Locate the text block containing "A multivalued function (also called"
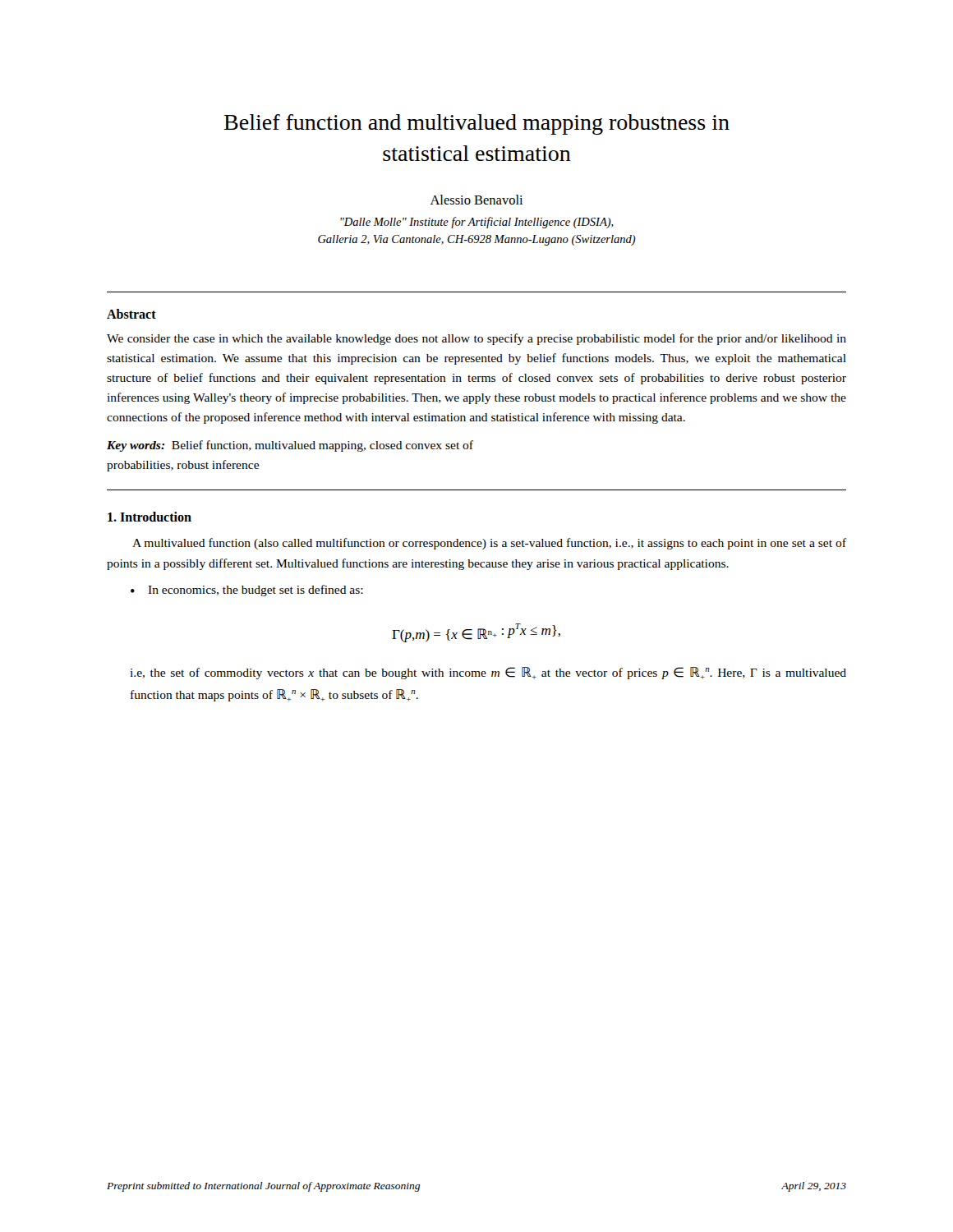The width and height of the screenshot is (953, 1232). click(476, 553)
